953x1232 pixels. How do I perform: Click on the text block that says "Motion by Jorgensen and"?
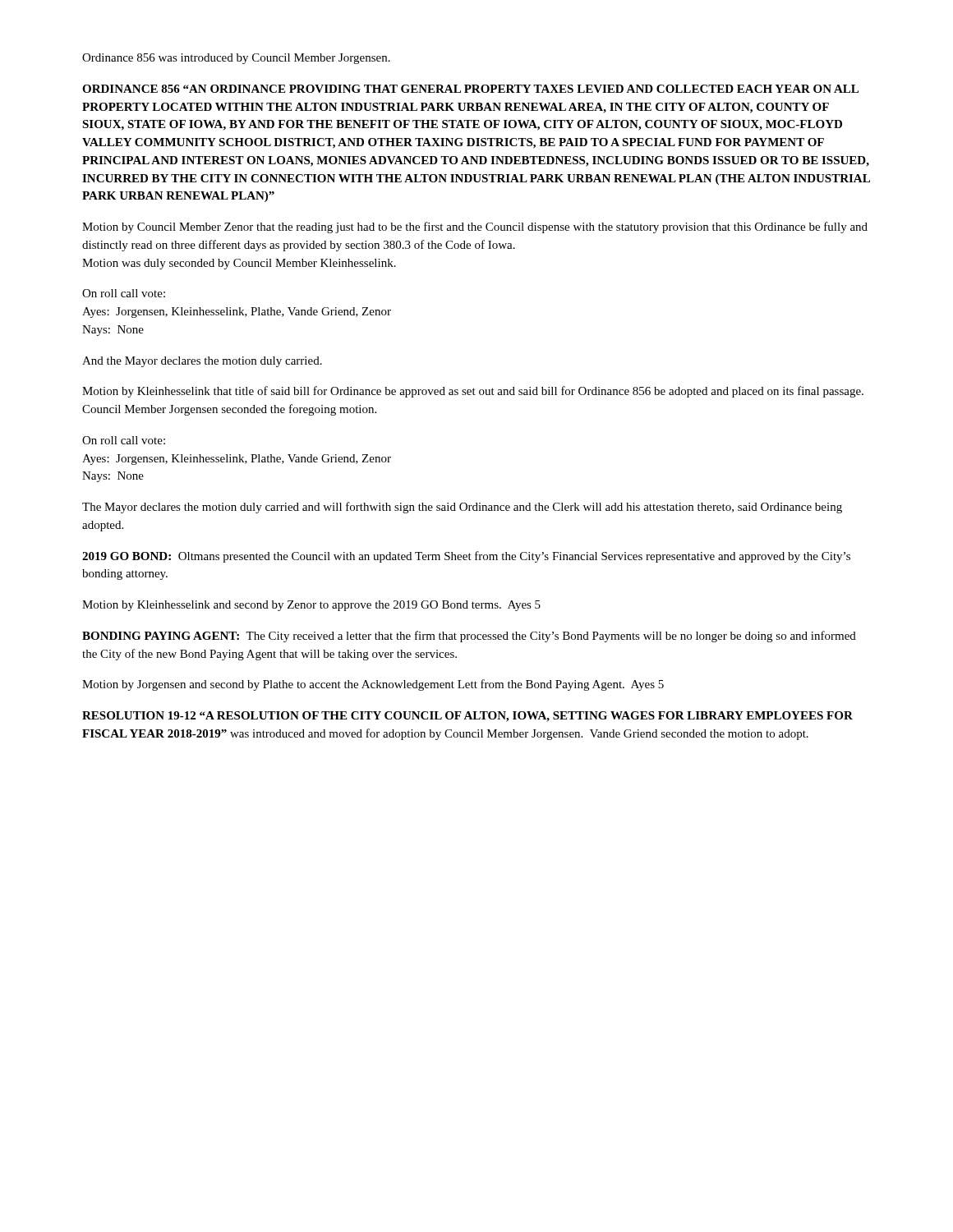click(x=373, y=684)
